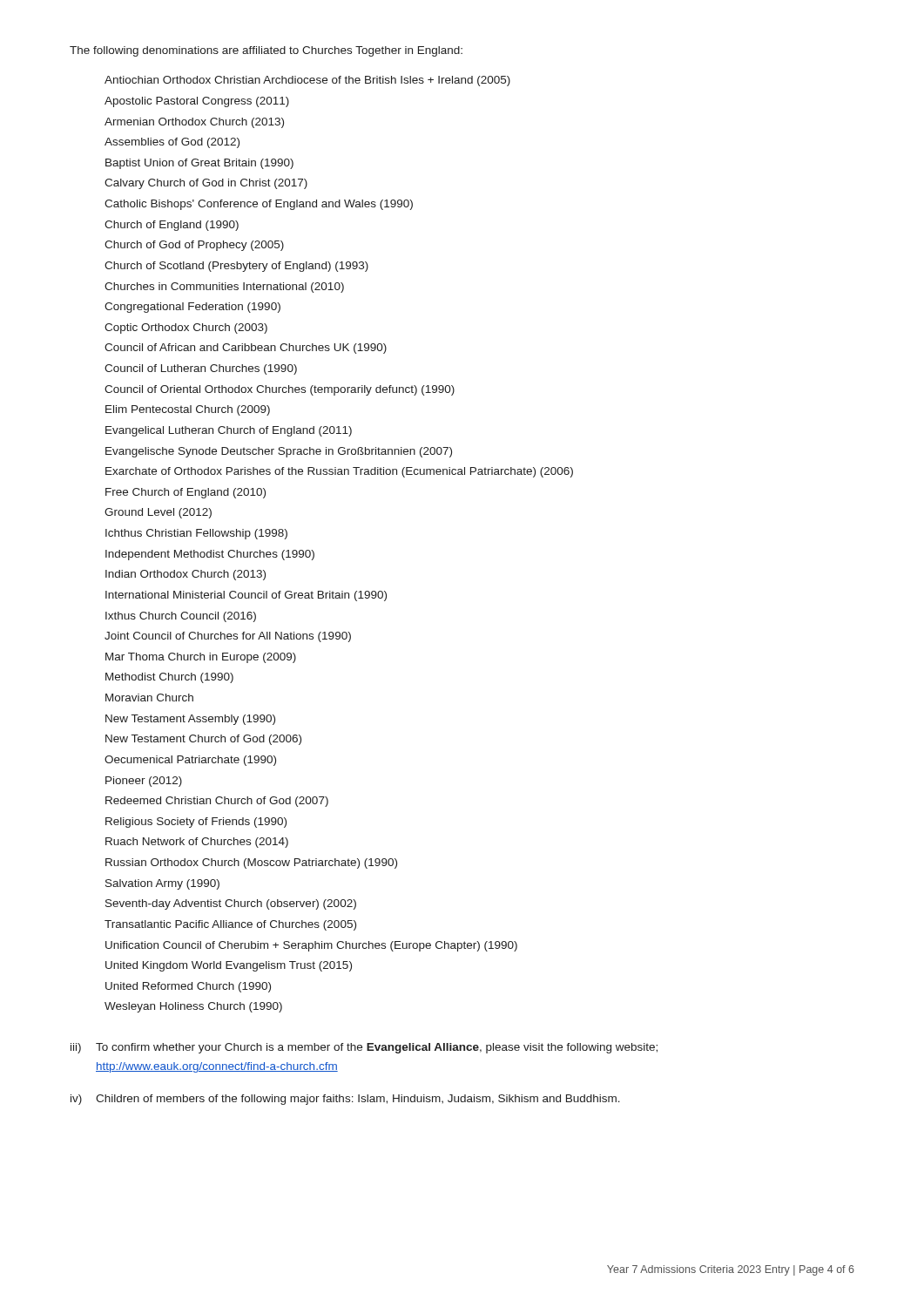Click the passage that begins "Council of African and Caribbean Churches"
Screen dimensions: 1307x924
coord(246,348)
